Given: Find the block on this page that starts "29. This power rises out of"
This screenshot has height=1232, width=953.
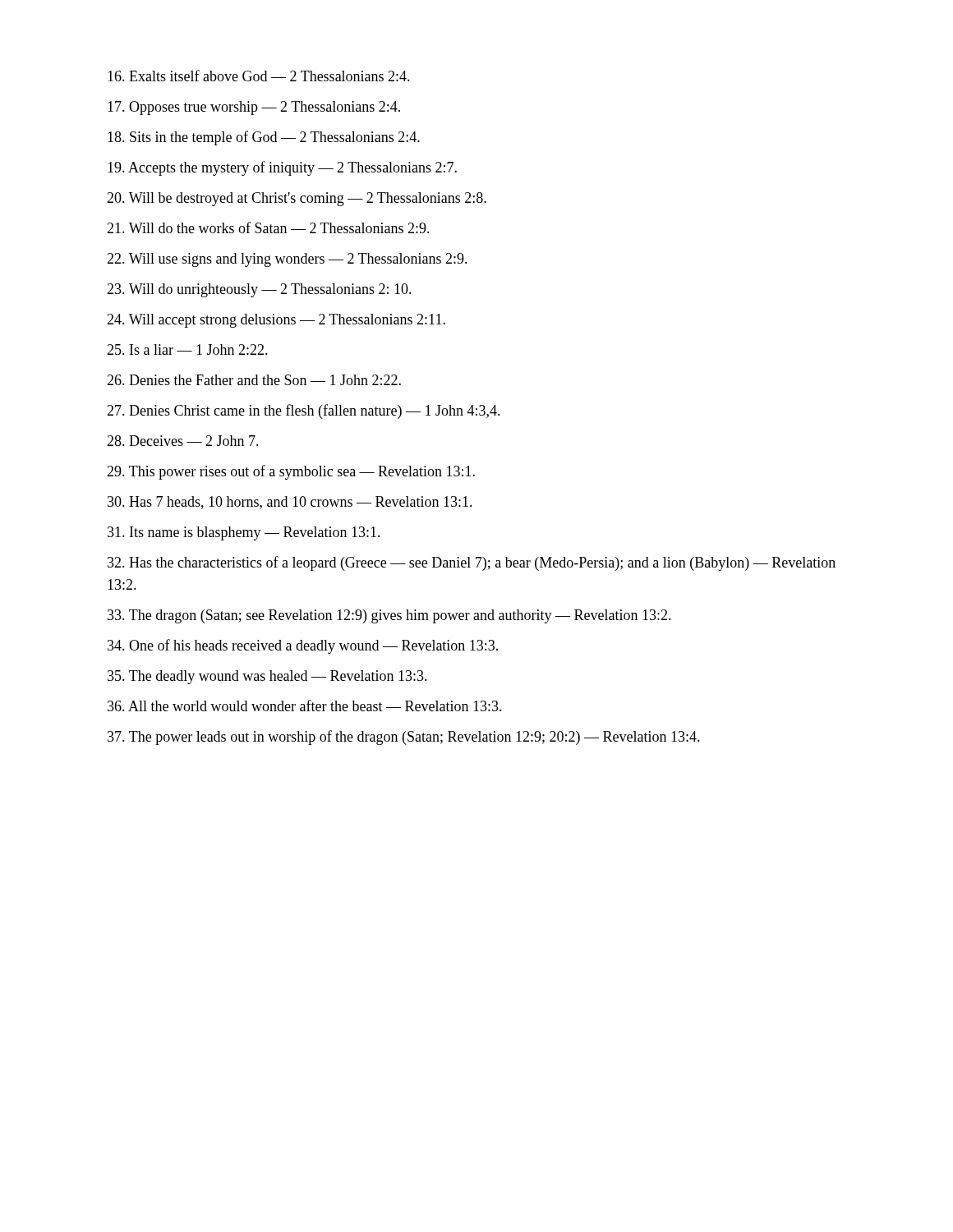Looking at the screenshot, I should (x=291, y=471).
